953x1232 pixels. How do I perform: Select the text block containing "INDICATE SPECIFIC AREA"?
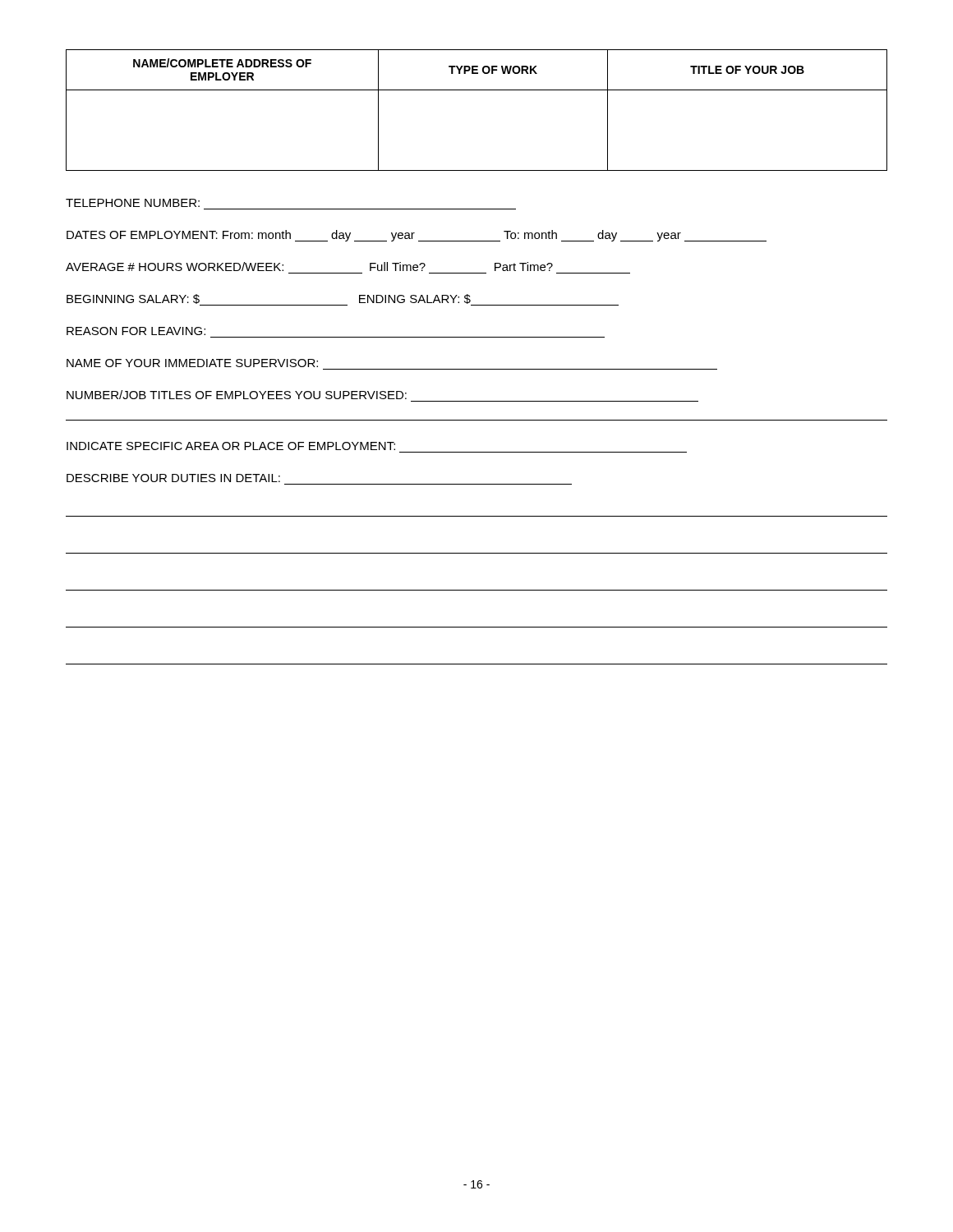pos(376,446)
